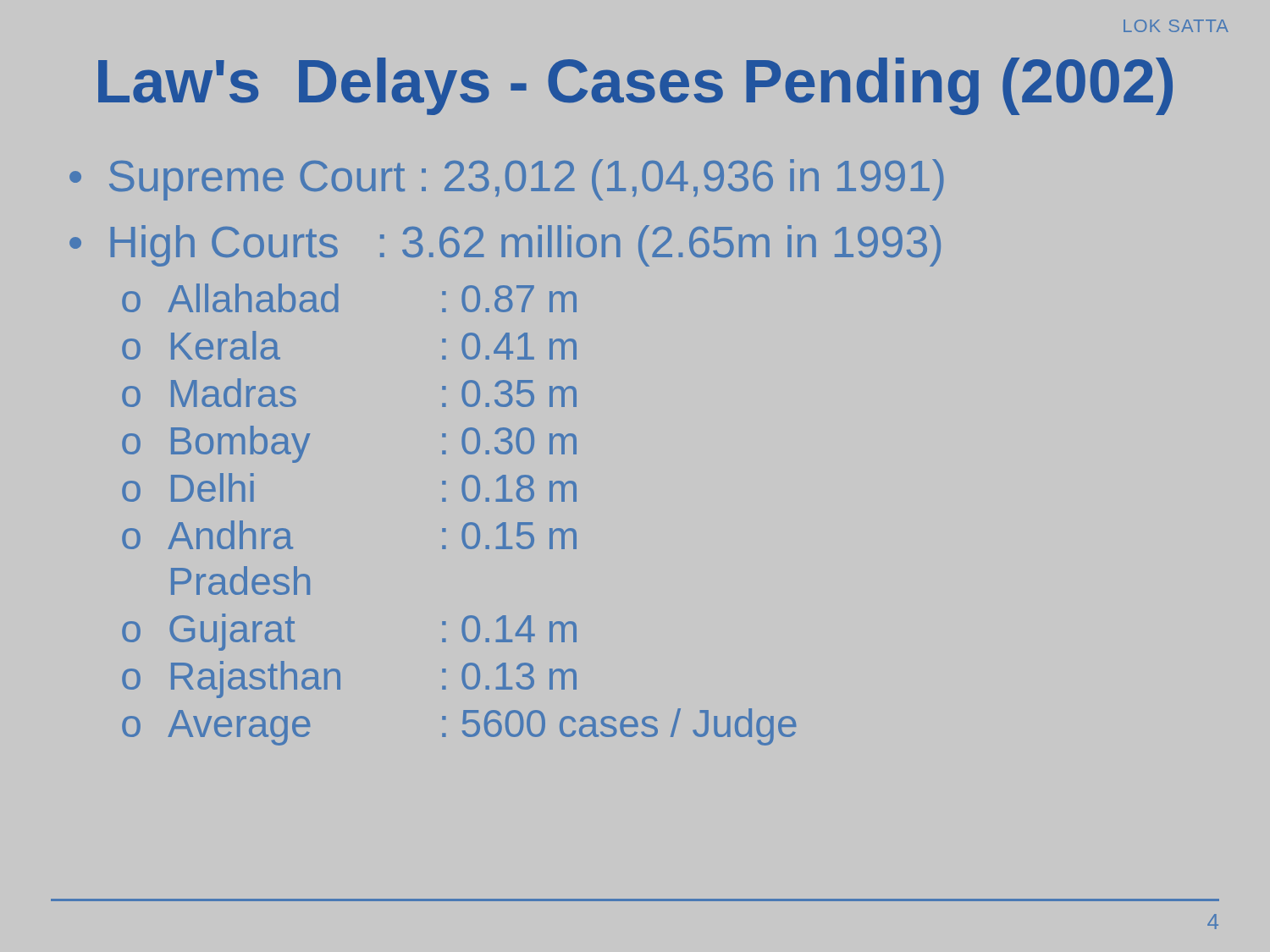The image size is (1270, 952).
Task: Navigate to the text starting "o Kerala : 0.41 m"
Action: pos(222,344)
